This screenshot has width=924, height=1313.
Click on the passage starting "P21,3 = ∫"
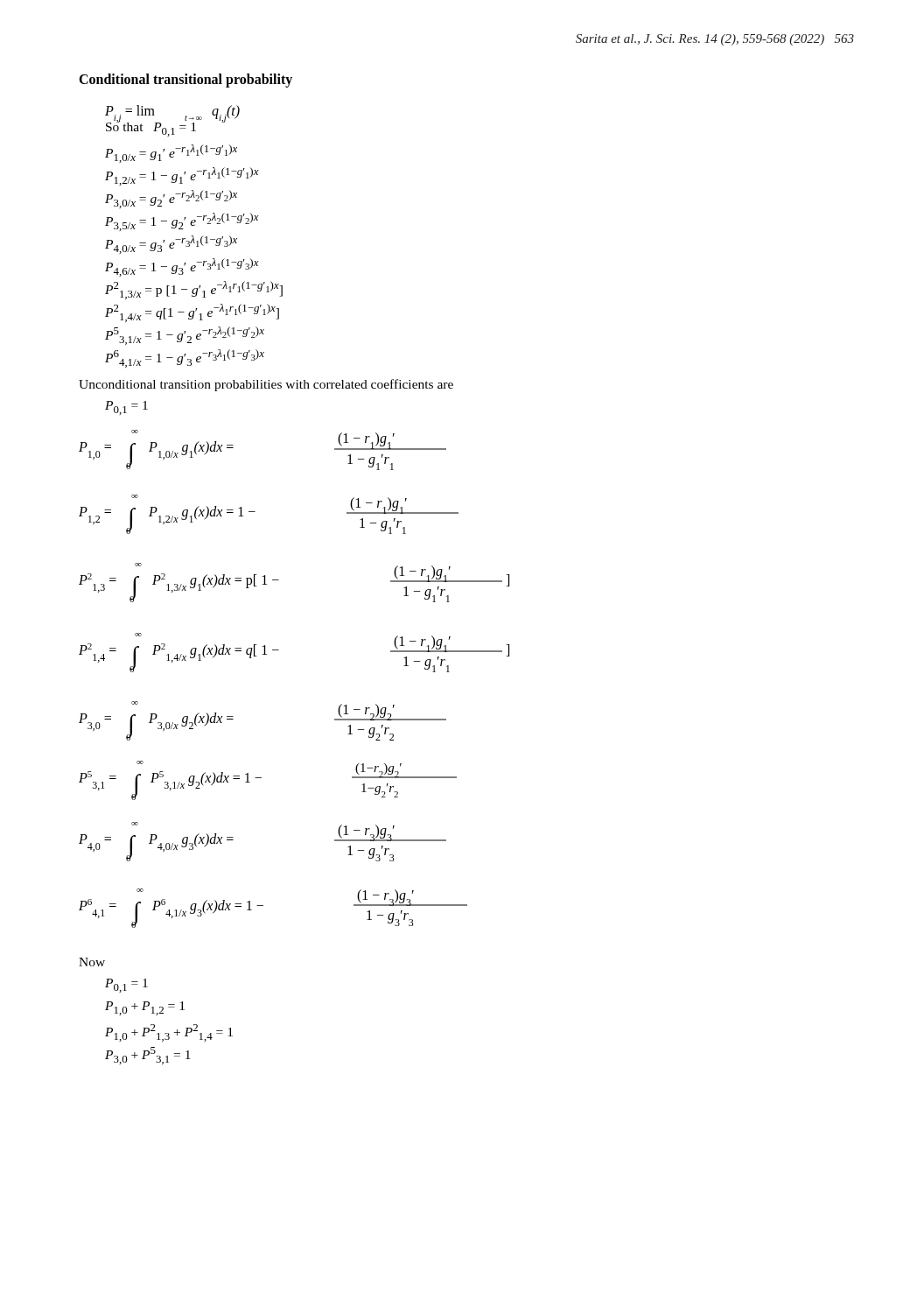coord(135,583)
